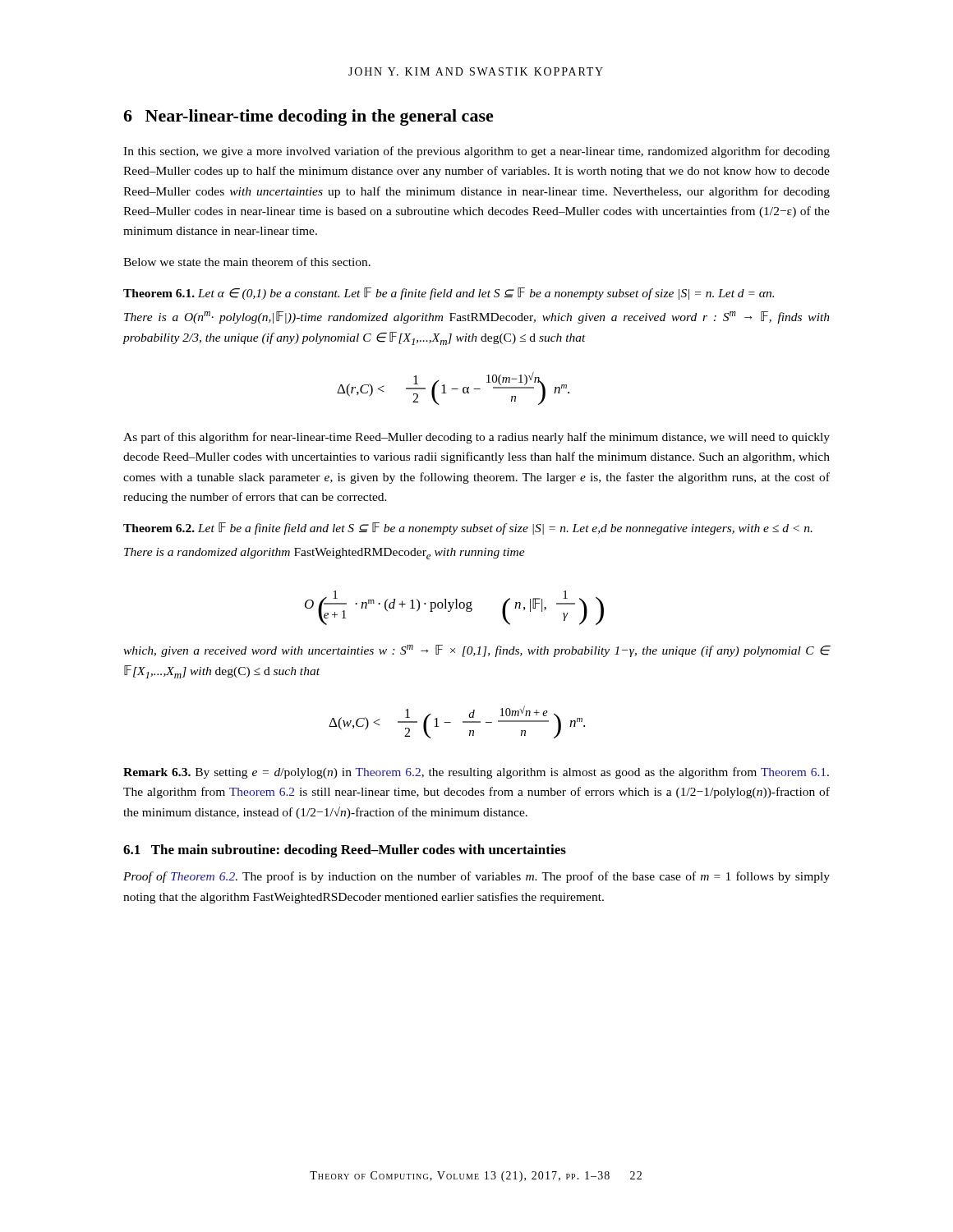Locate the text block that says "which, given a received word with uncertainties w"
953x1232 pixels.
coord(476,661)
